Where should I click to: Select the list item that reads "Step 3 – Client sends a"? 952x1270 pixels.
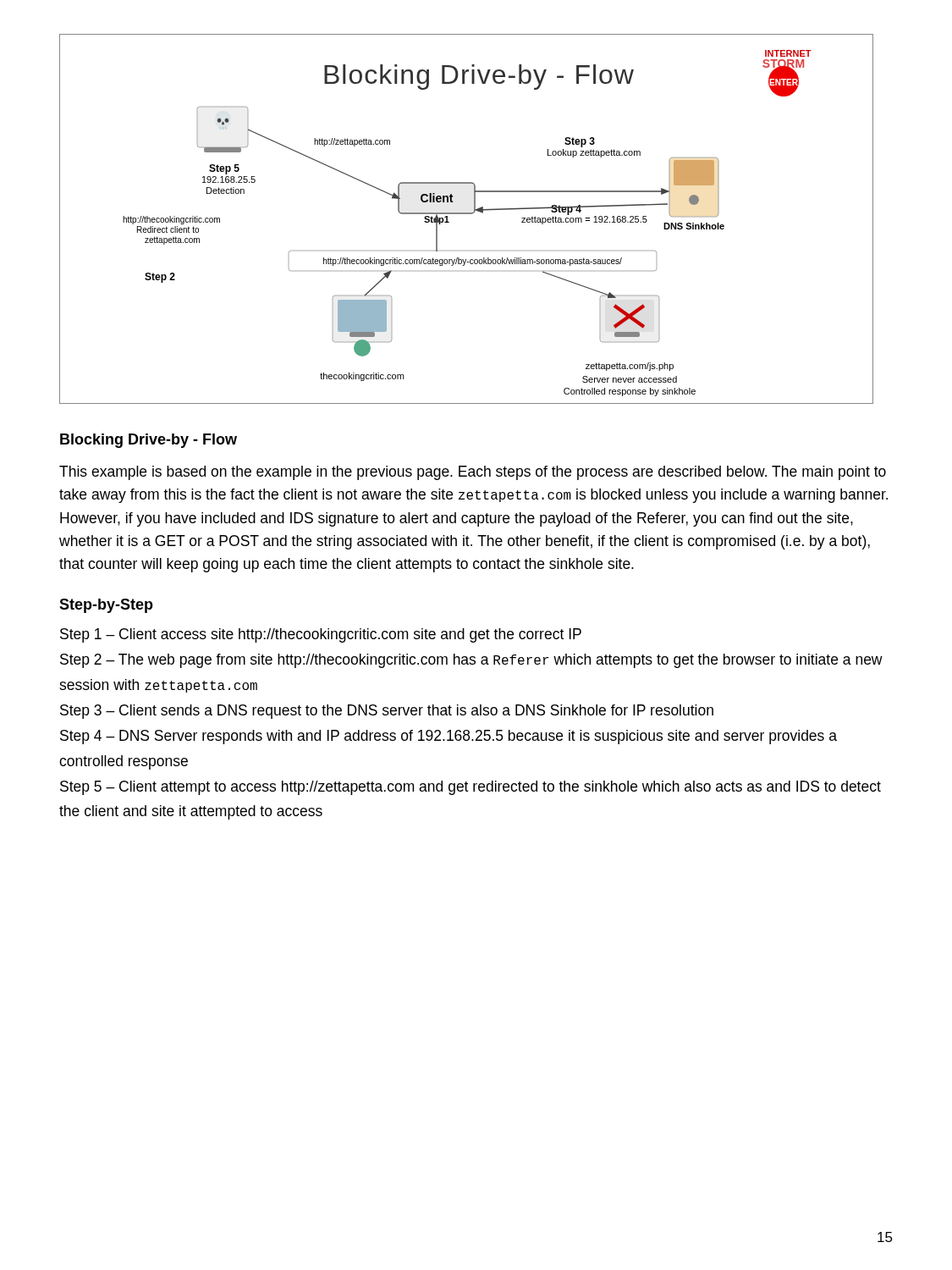pos(387,711)
